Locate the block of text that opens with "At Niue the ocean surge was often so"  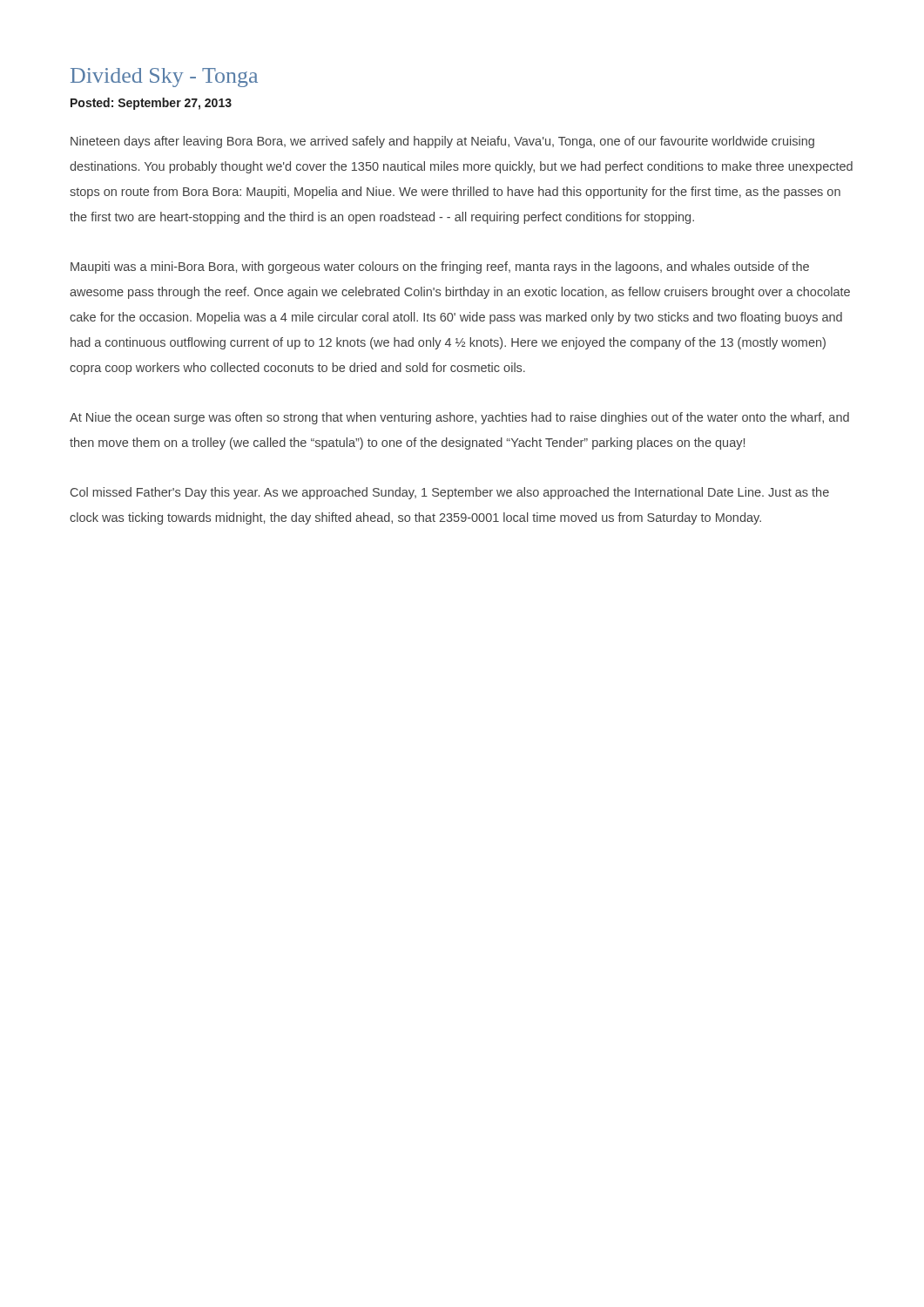(x=462, y=430)
